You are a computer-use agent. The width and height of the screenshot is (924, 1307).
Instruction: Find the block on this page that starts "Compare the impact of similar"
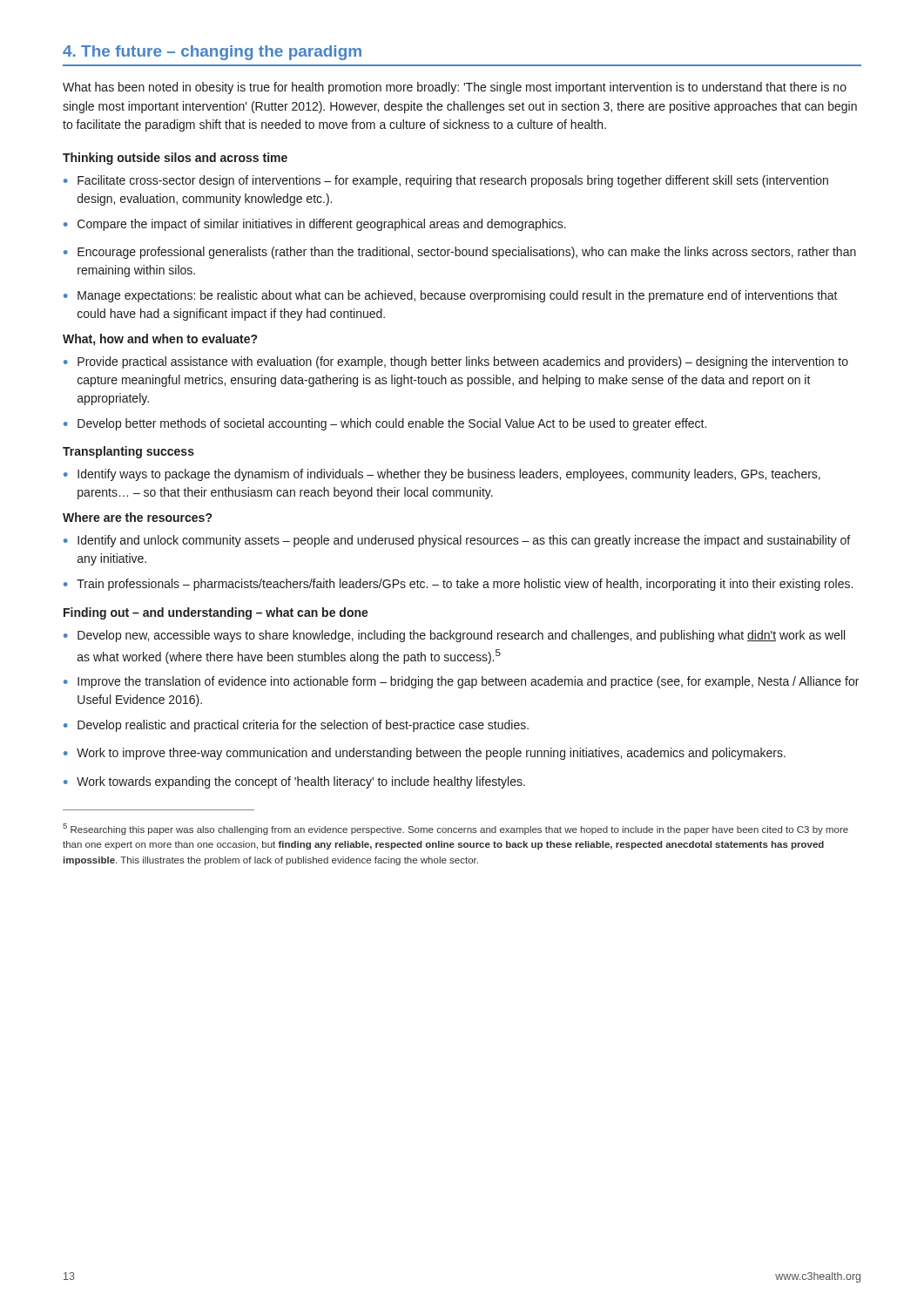tap(322, 224)
